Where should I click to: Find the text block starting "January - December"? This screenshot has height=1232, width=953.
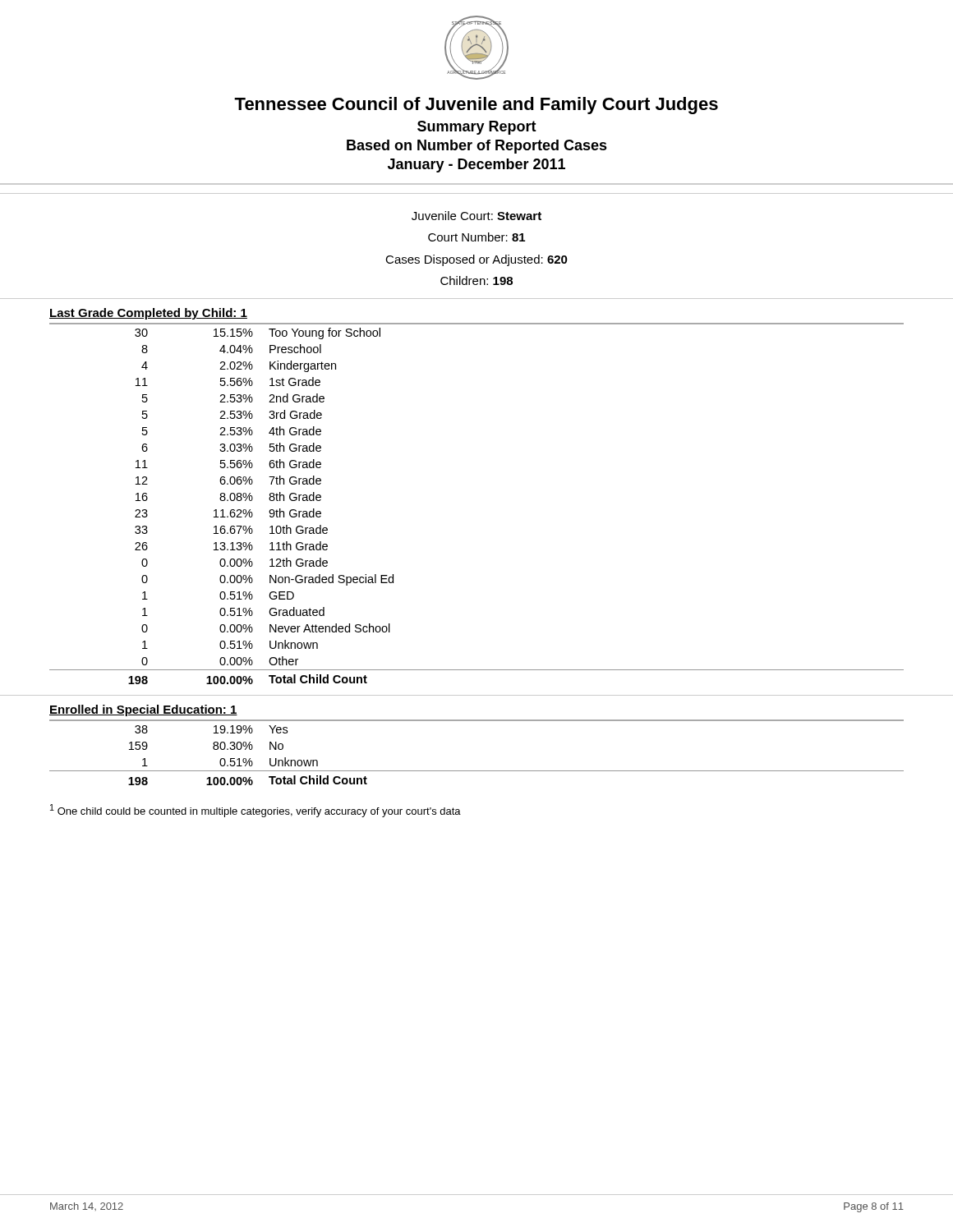click(476, 164)
